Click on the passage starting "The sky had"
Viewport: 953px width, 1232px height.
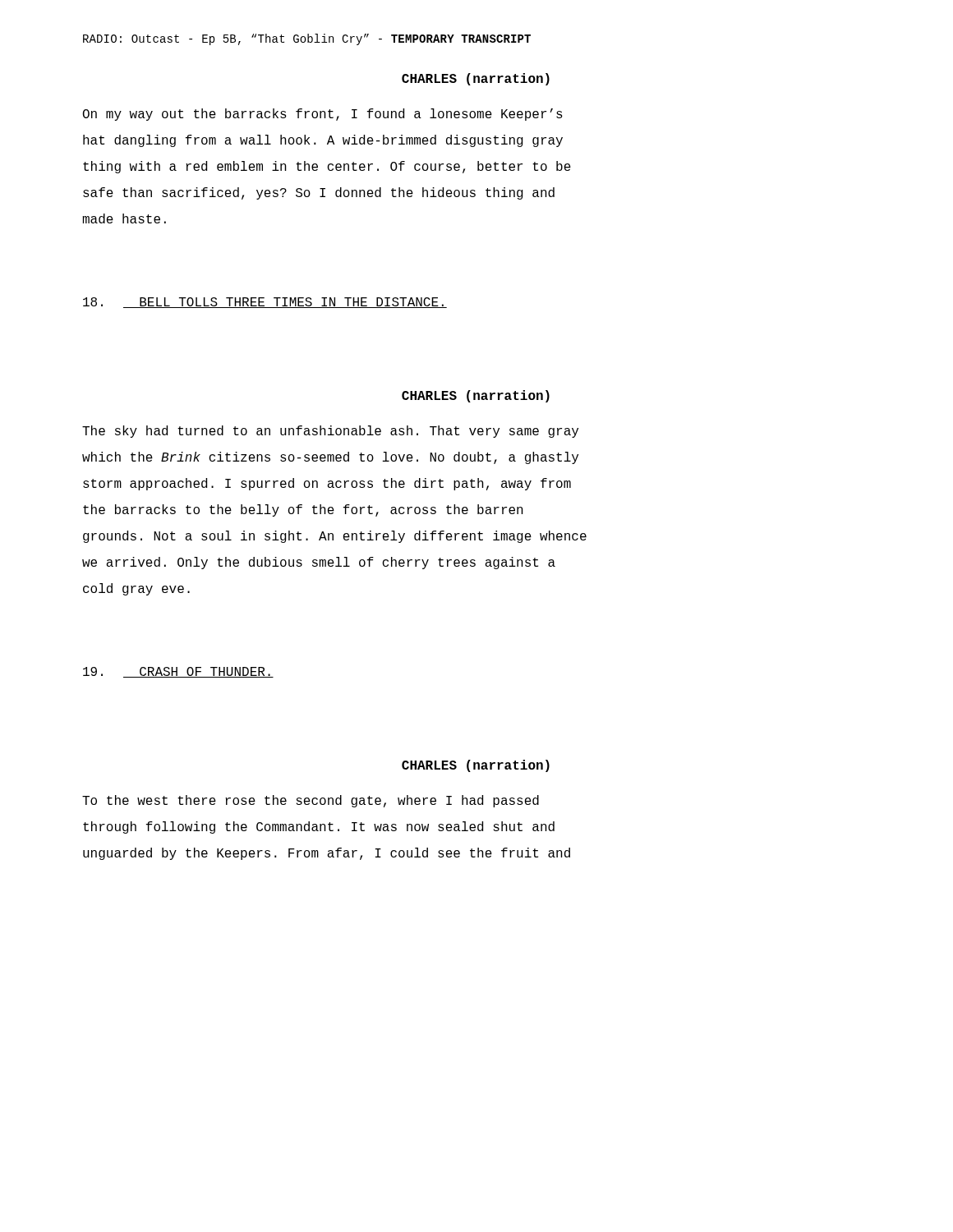(x=335, y=511)
